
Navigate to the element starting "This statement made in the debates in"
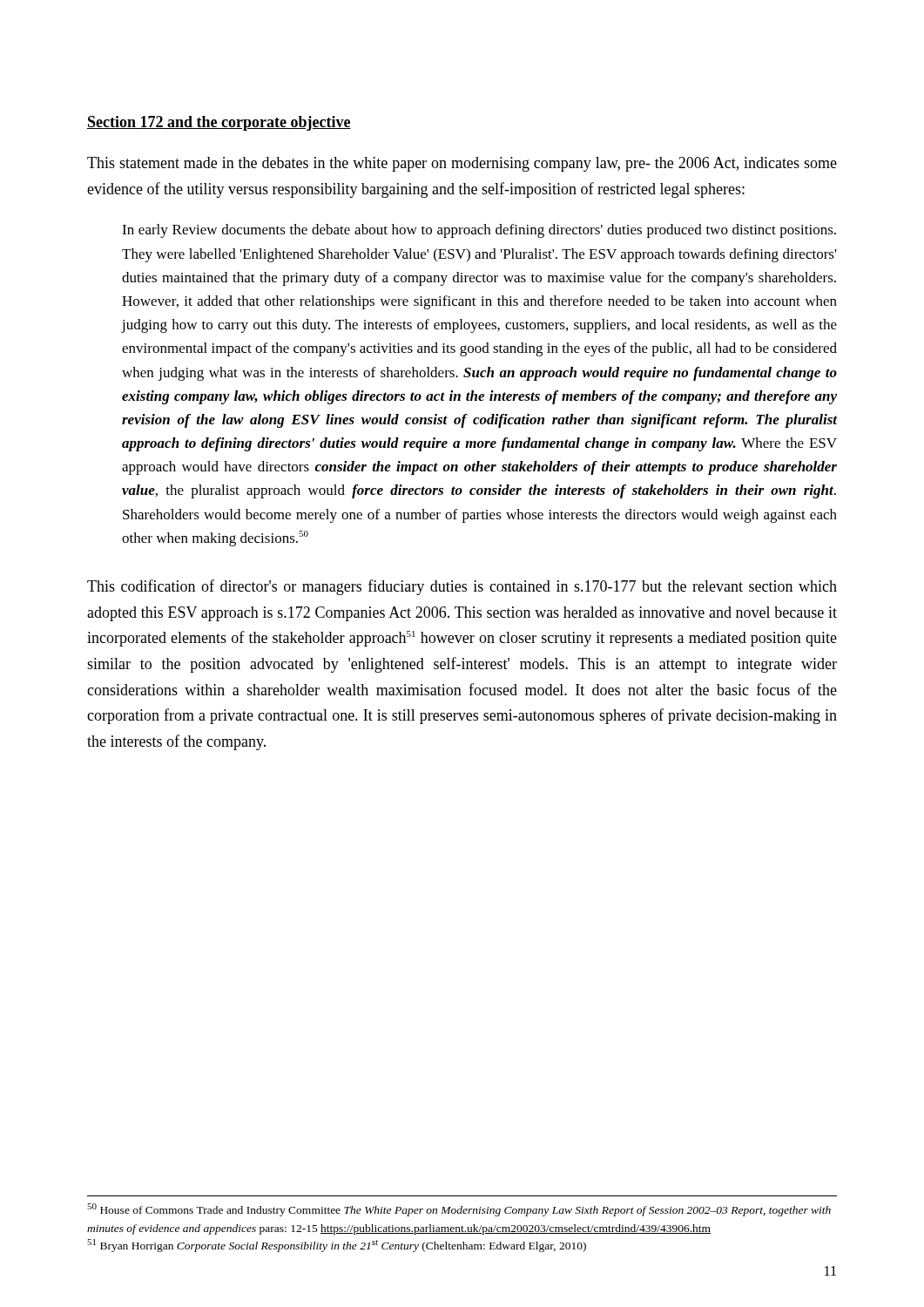point(462,176)
